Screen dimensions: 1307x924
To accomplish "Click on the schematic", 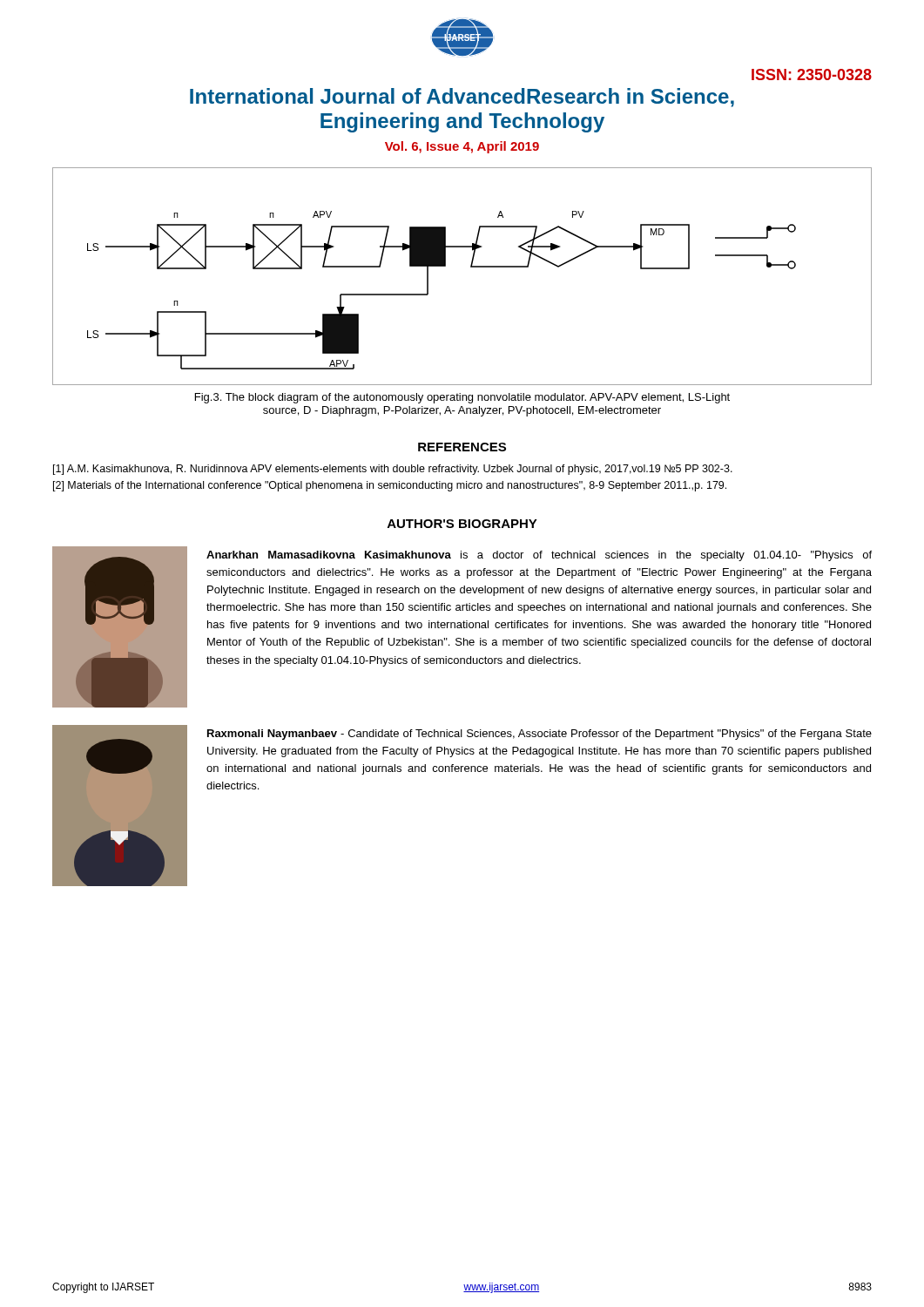I will tap(462, 276).
